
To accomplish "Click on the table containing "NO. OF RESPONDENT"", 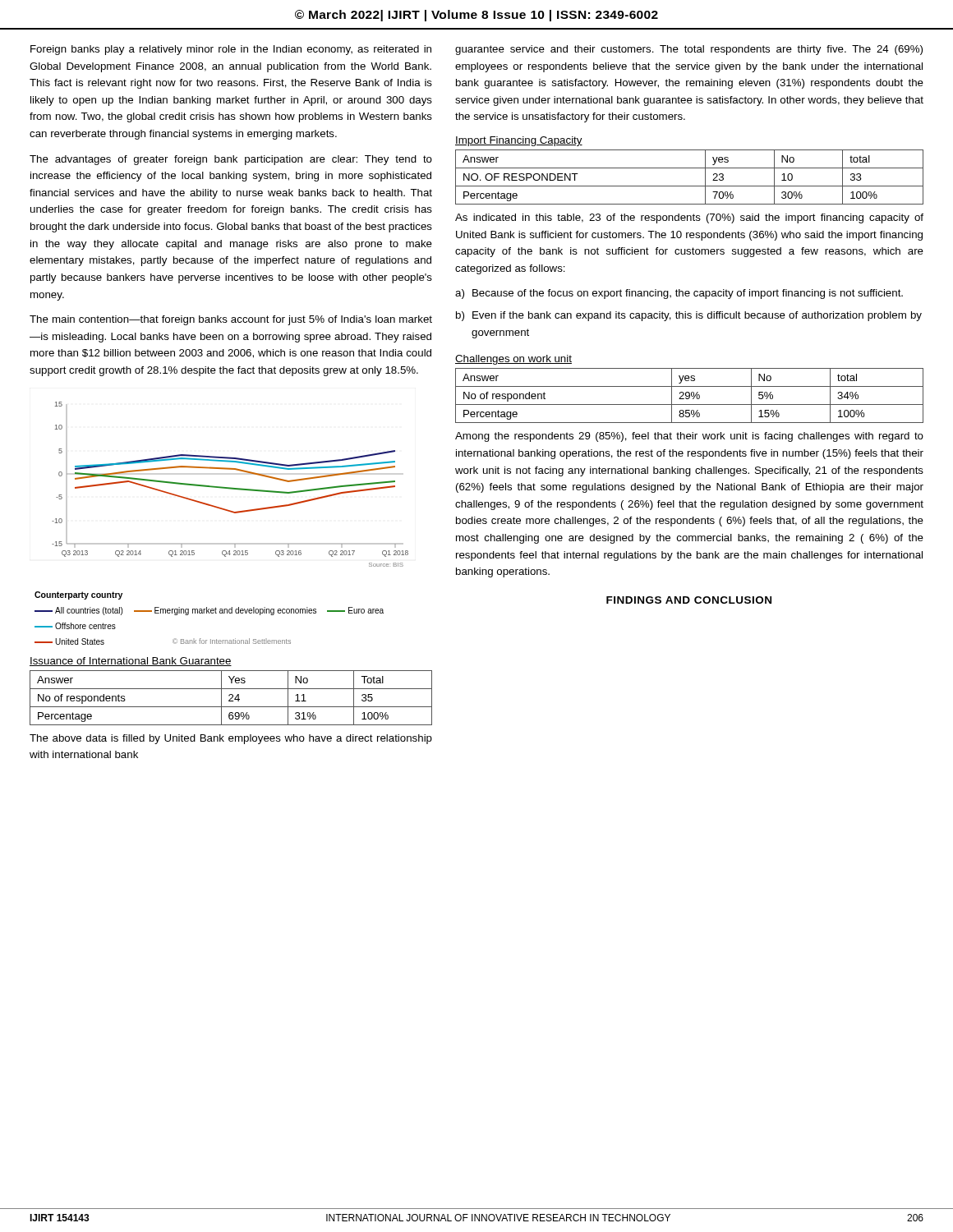I will coord(689,177).
